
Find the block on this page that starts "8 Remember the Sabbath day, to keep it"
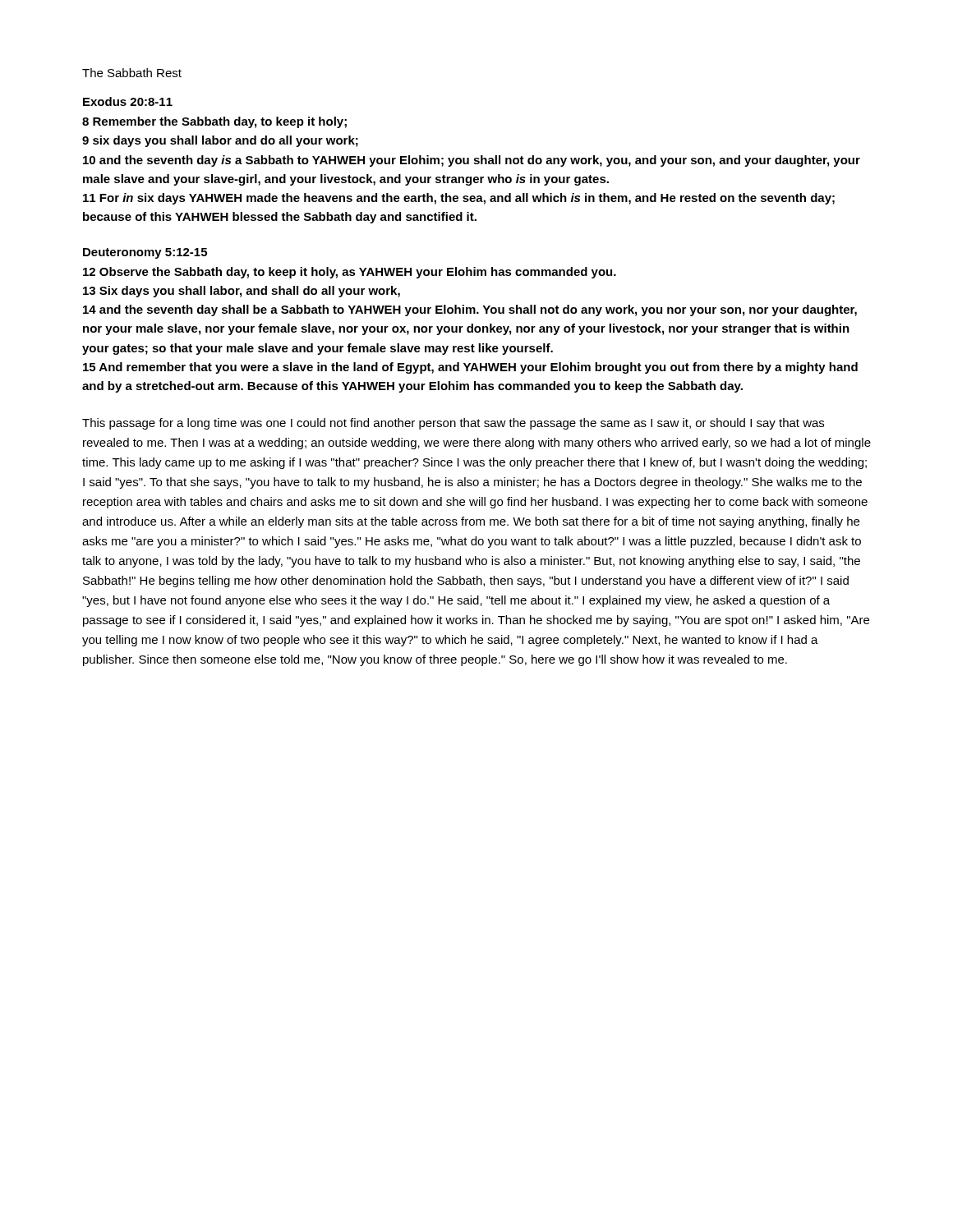click(x=471, y=169)
